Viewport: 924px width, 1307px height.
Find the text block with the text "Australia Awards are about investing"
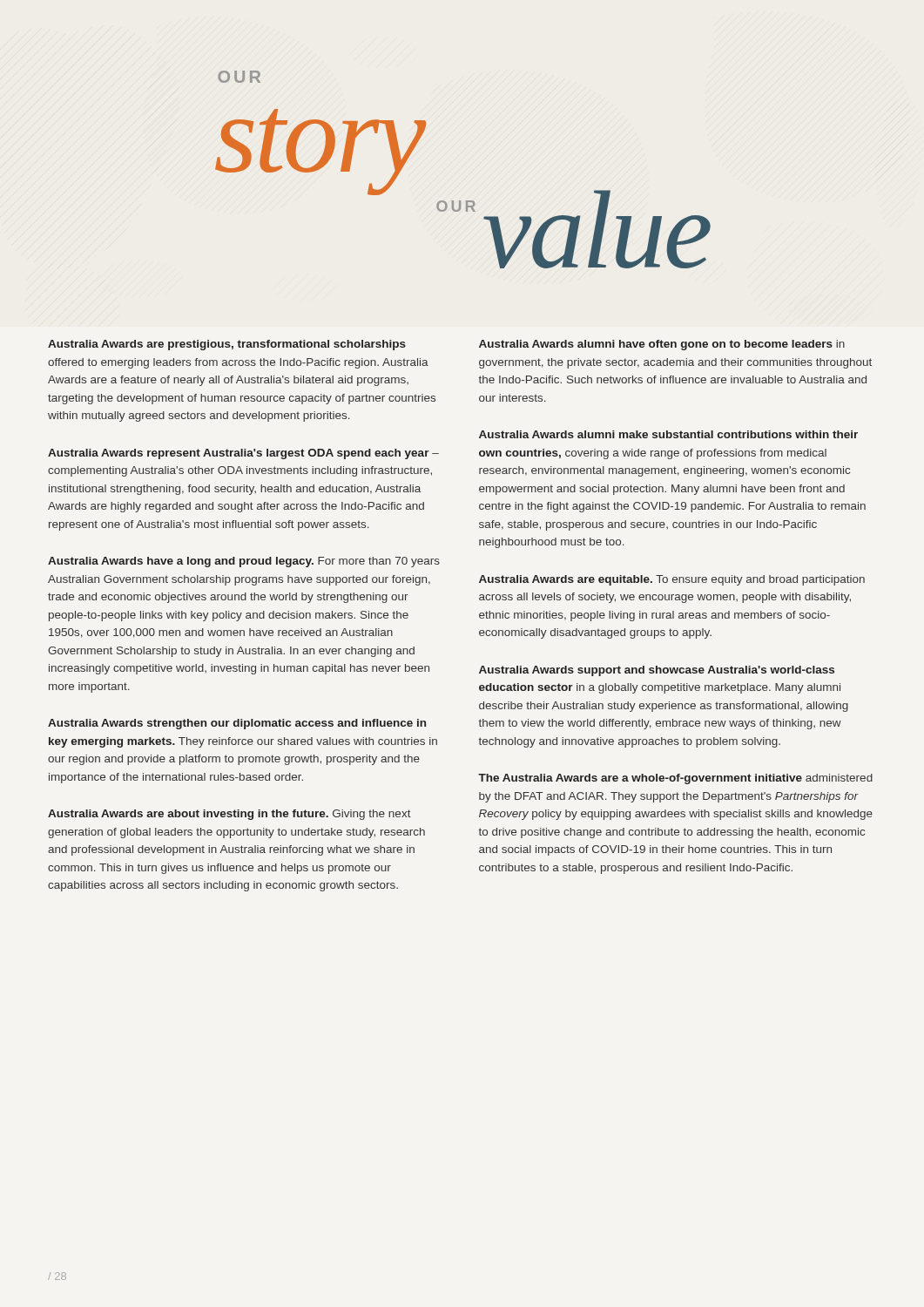point(247,850)
